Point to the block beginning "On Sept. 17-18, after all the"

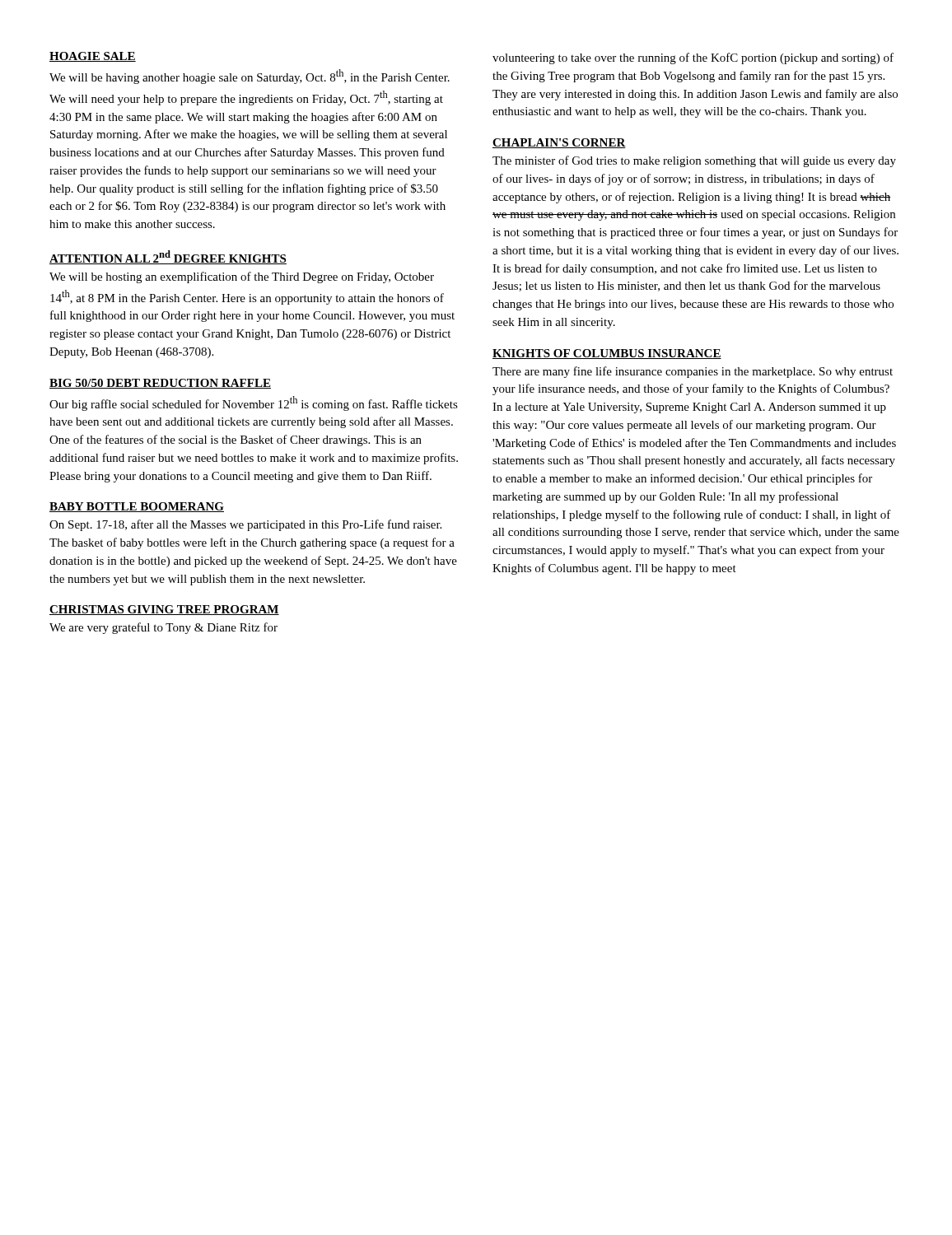(253, 552)
